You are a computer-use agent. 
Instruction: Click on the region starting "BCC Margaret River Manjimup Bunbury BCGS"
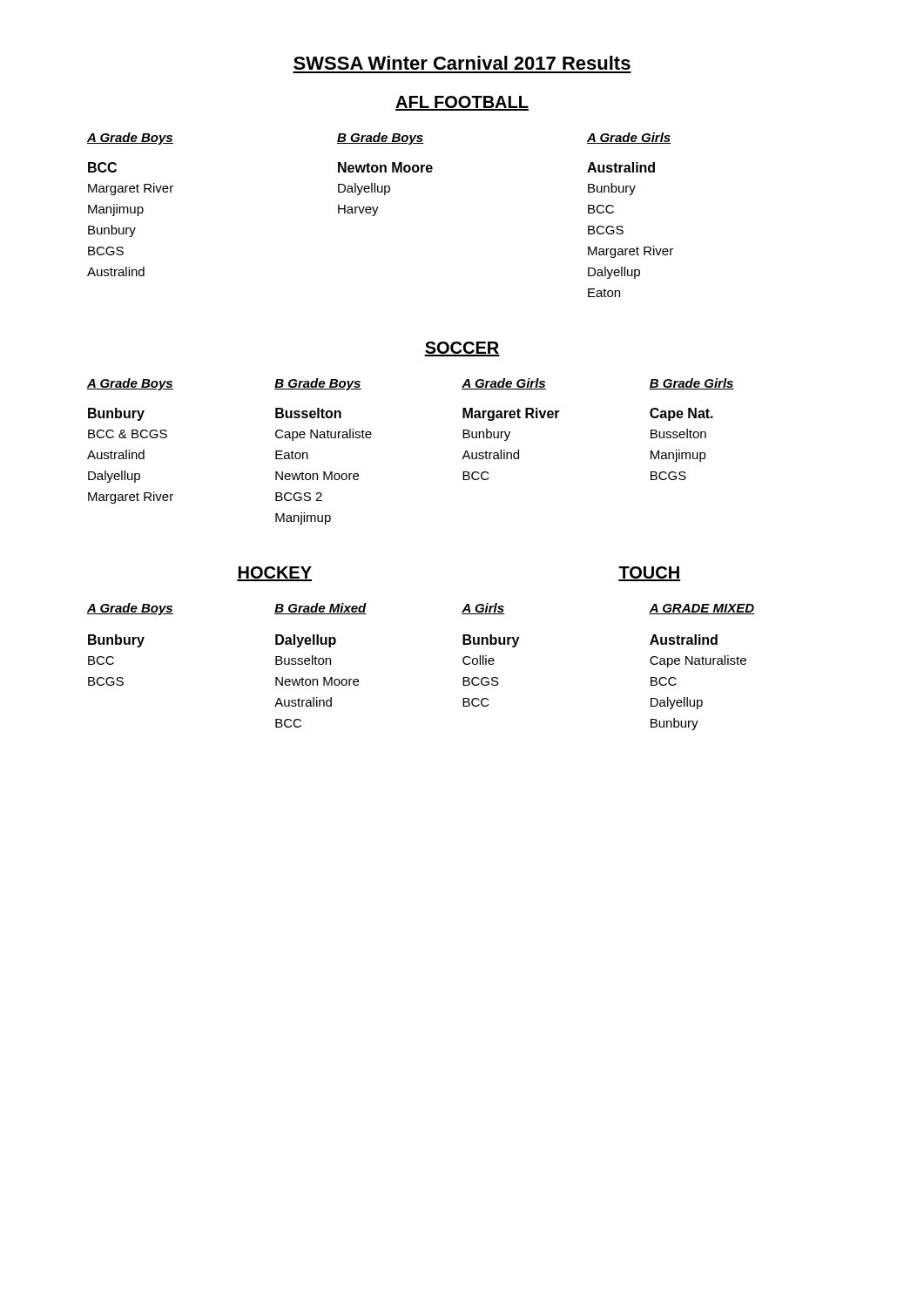(x=371, y=167)
